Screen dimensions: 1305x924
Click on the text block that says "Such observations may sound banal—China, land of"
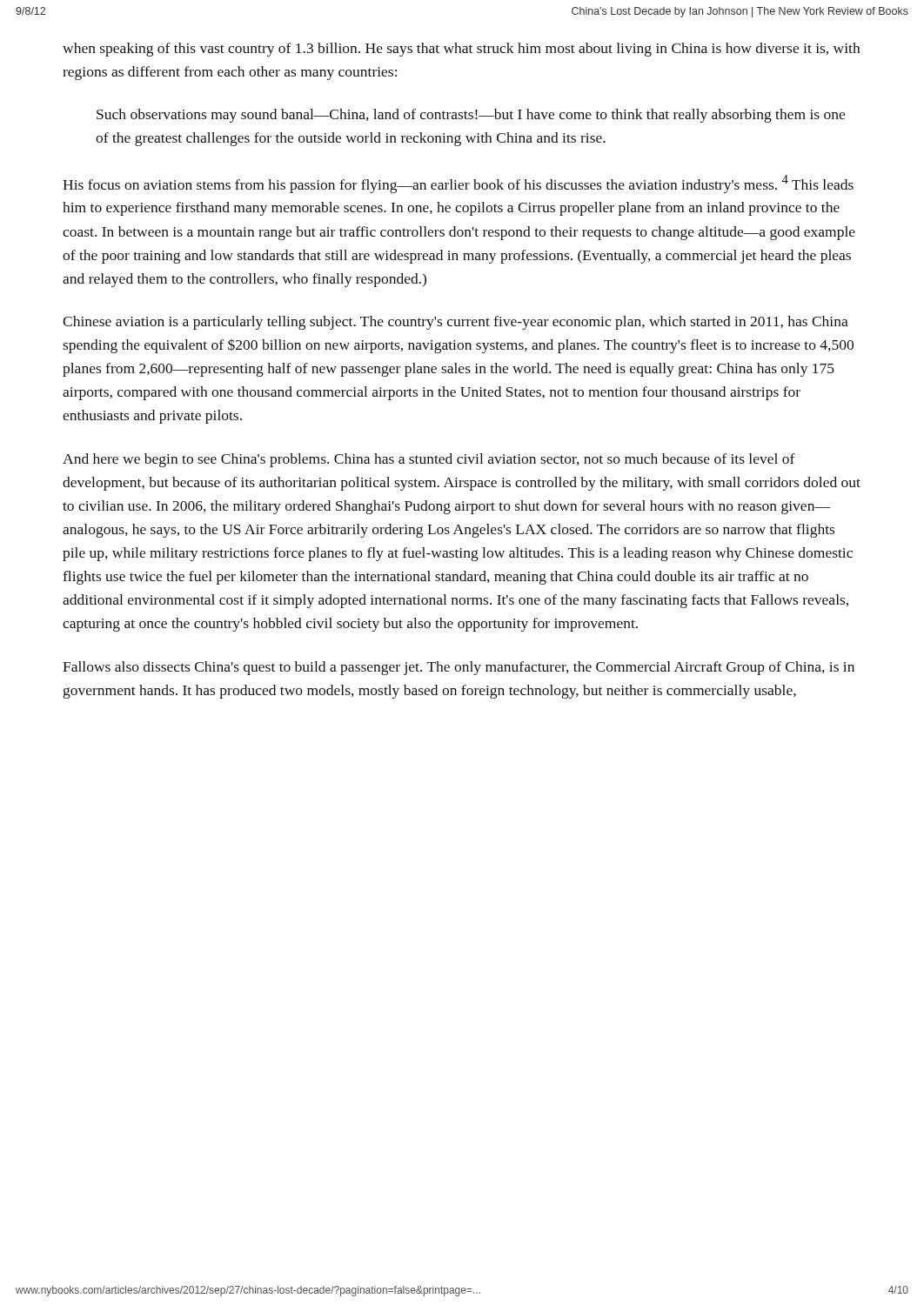471,126
